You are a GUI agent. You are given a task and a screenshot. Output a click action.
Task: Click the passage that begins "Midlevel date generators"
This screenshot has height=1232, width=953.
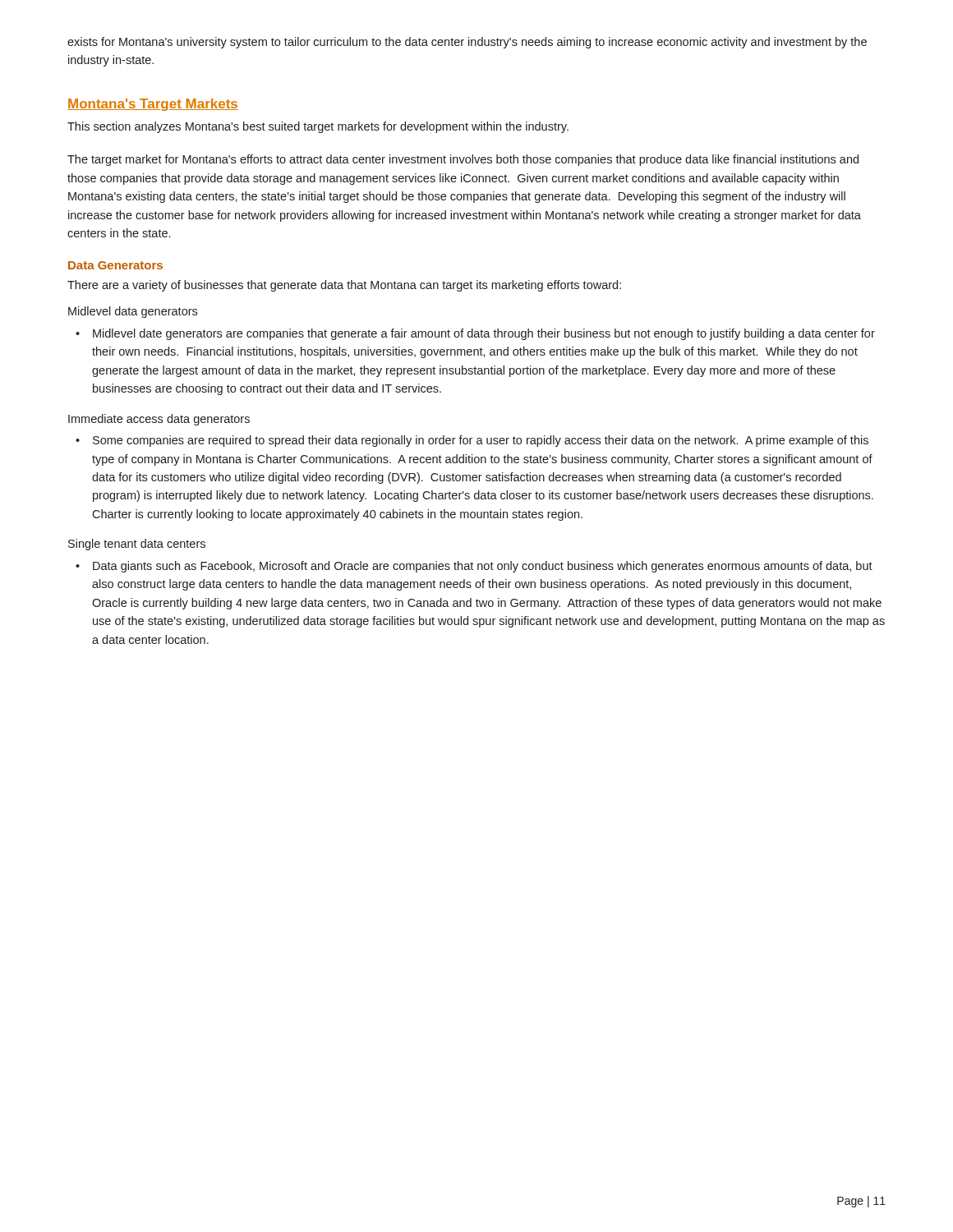(483, 361)
